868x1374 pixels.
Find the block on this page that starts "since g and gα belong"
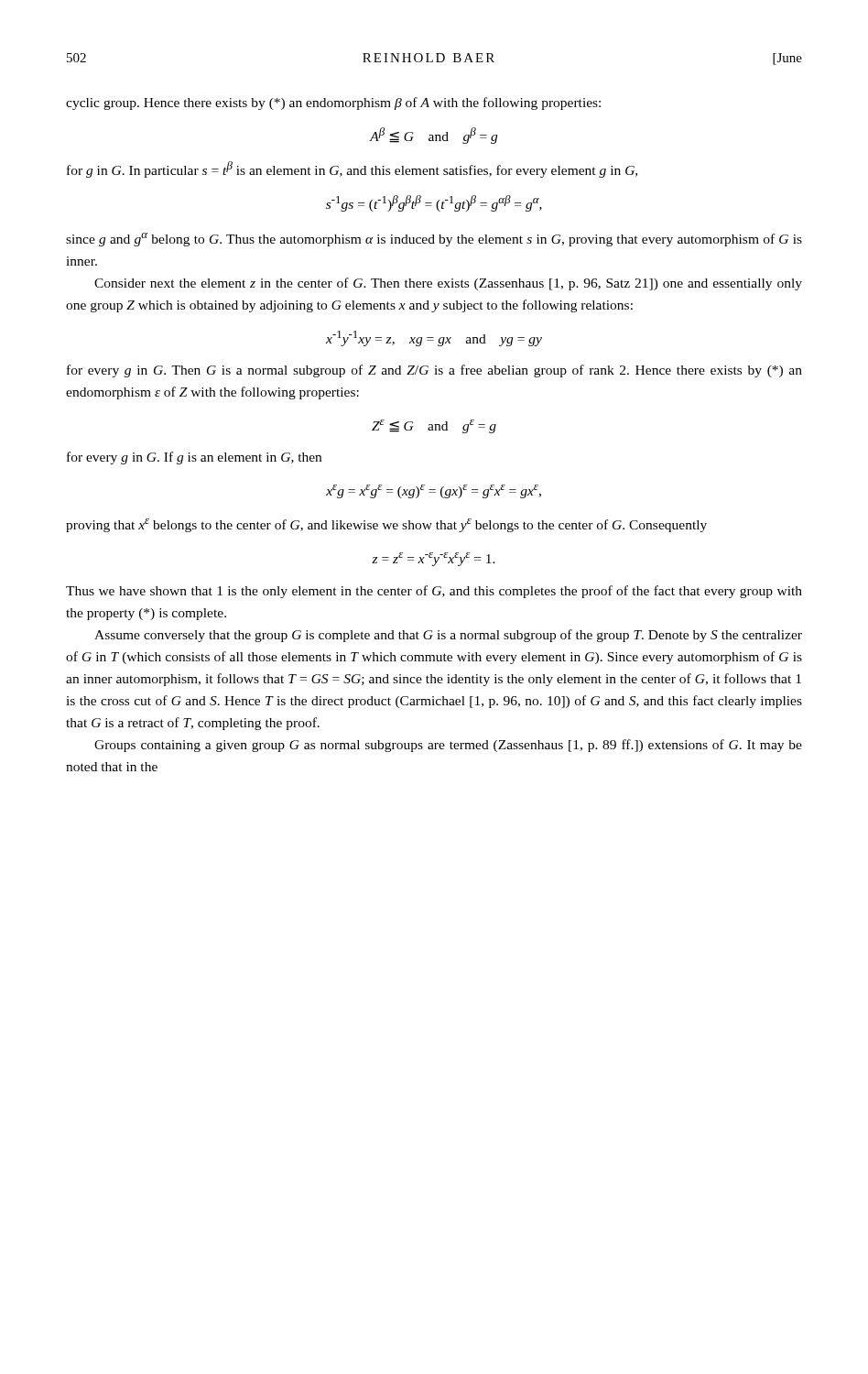(434, 270)
